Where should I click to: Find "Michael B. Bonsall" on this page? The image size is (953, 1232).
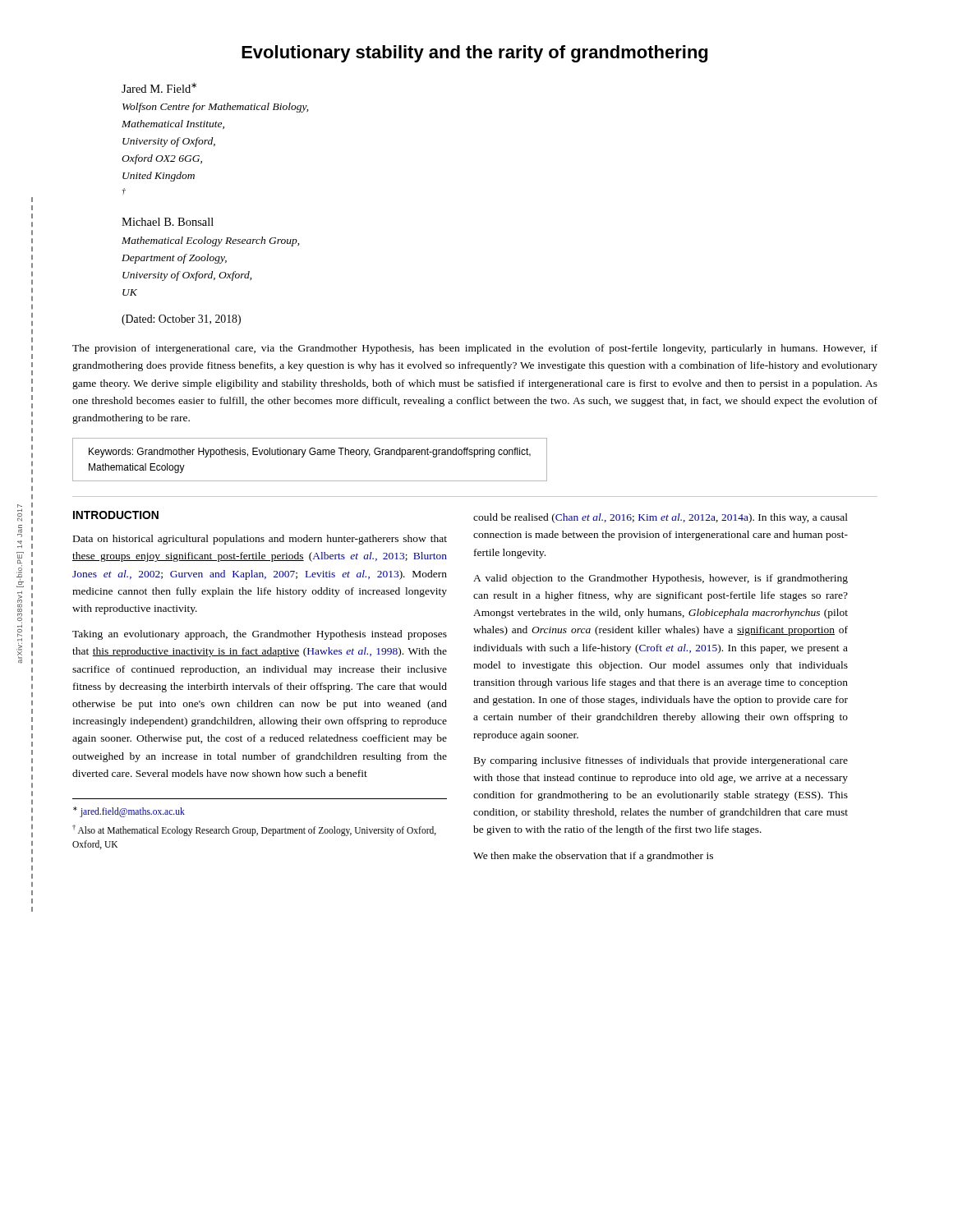pos(168,222)
